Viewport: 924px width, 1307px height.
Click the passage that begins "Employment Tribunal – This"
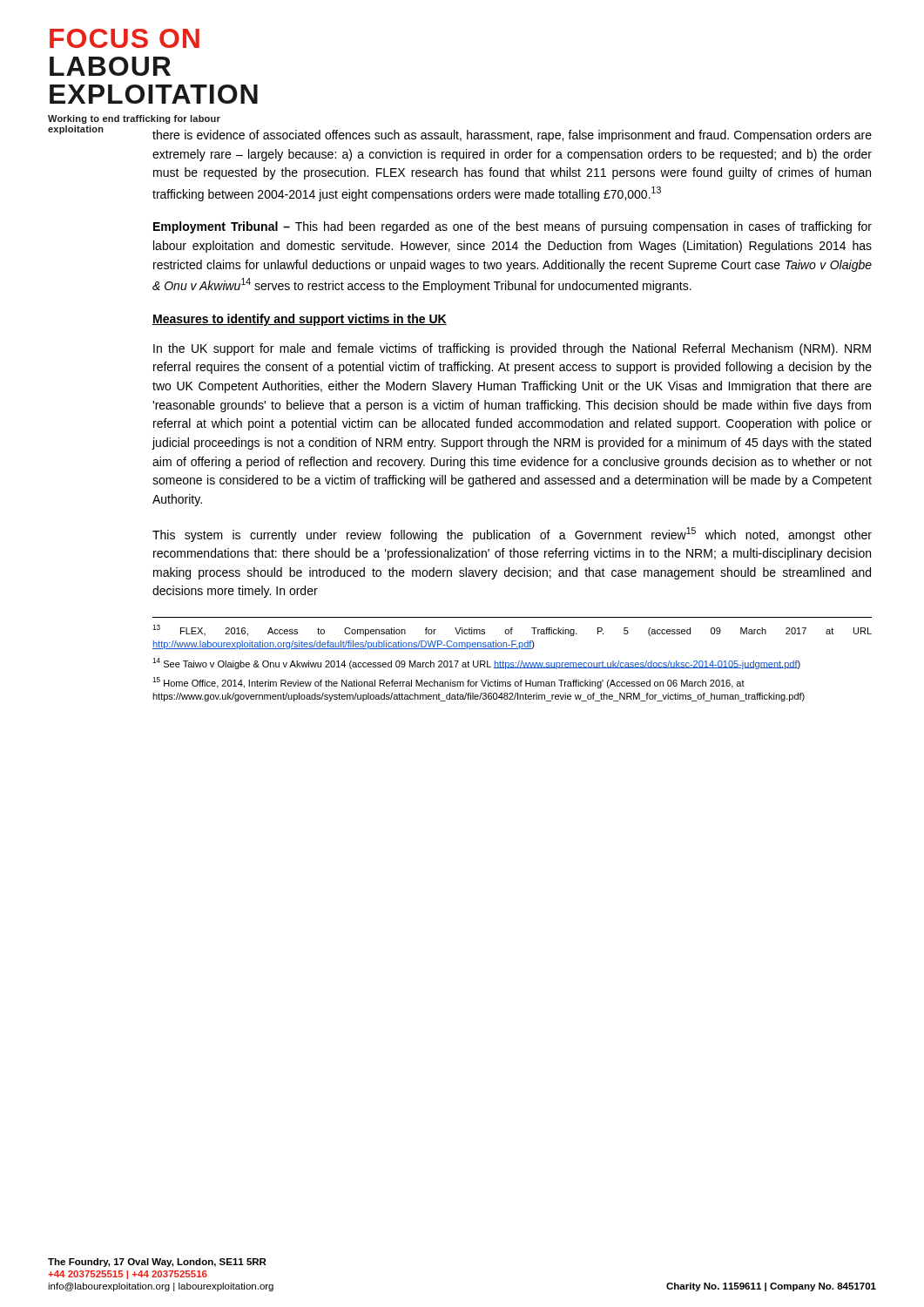512,256
